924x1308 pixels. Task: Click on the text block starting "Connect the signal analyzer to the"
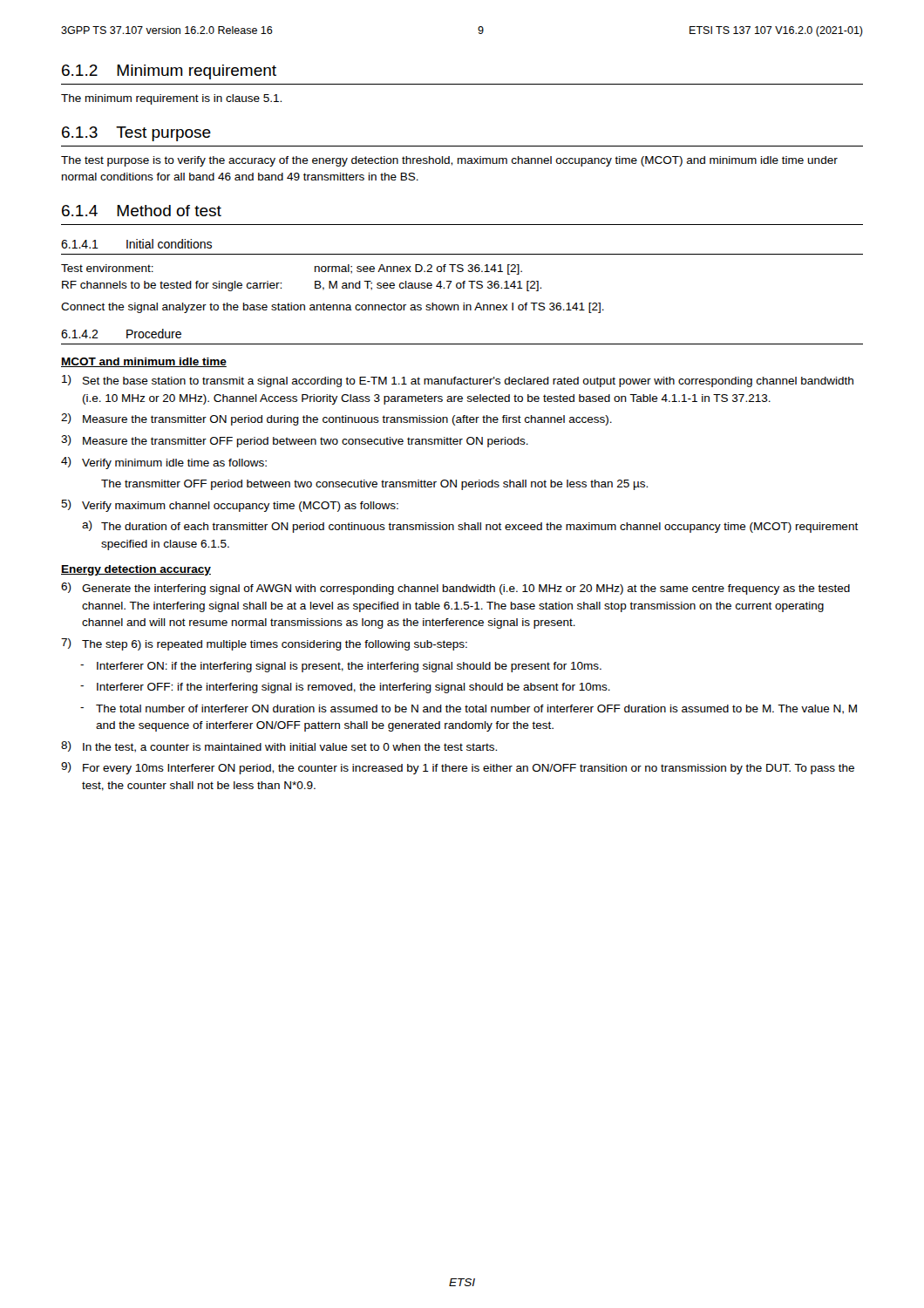[462, 306]
